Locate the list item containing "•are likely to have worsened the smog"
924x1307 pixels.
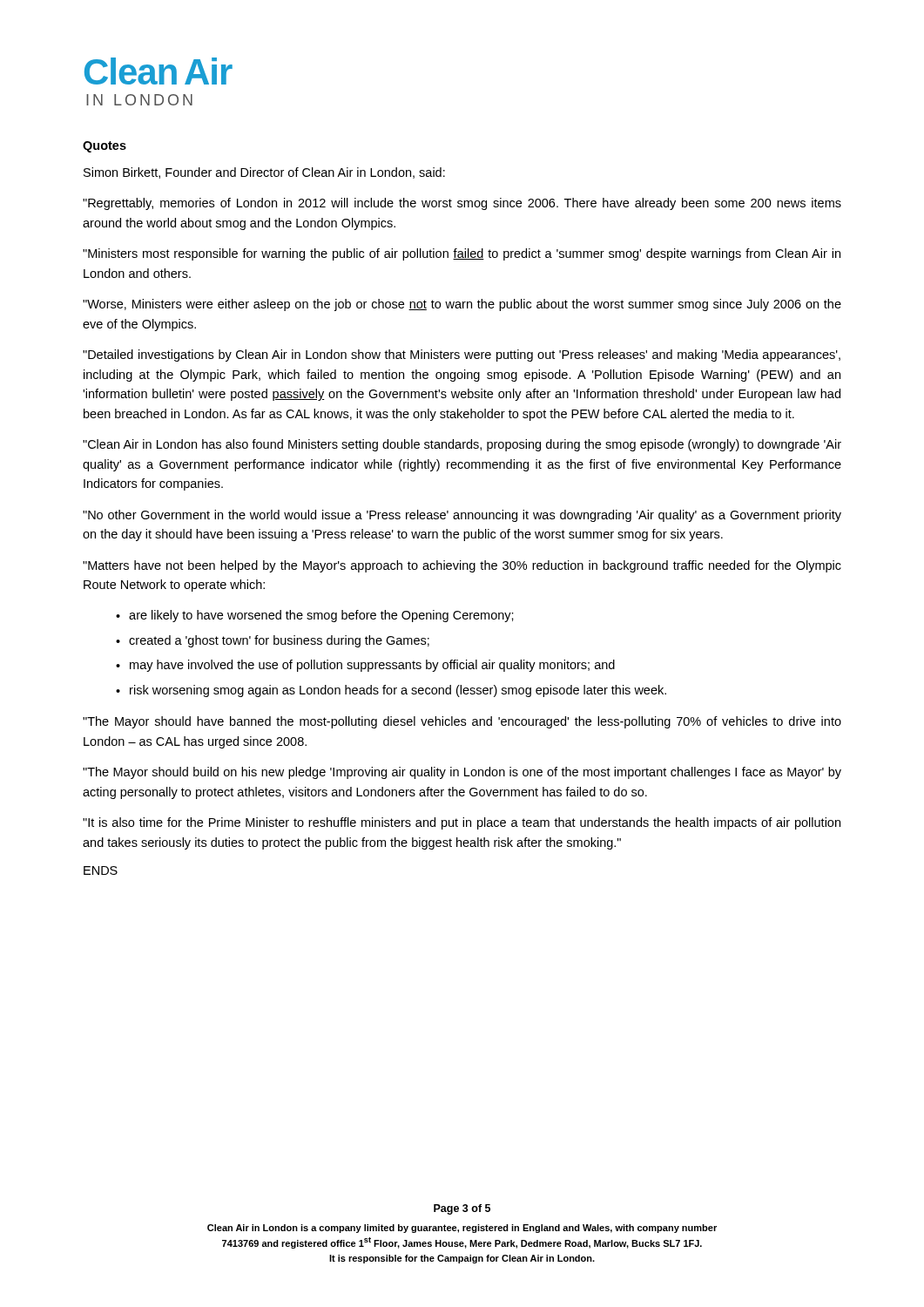[x=315, y=616]
